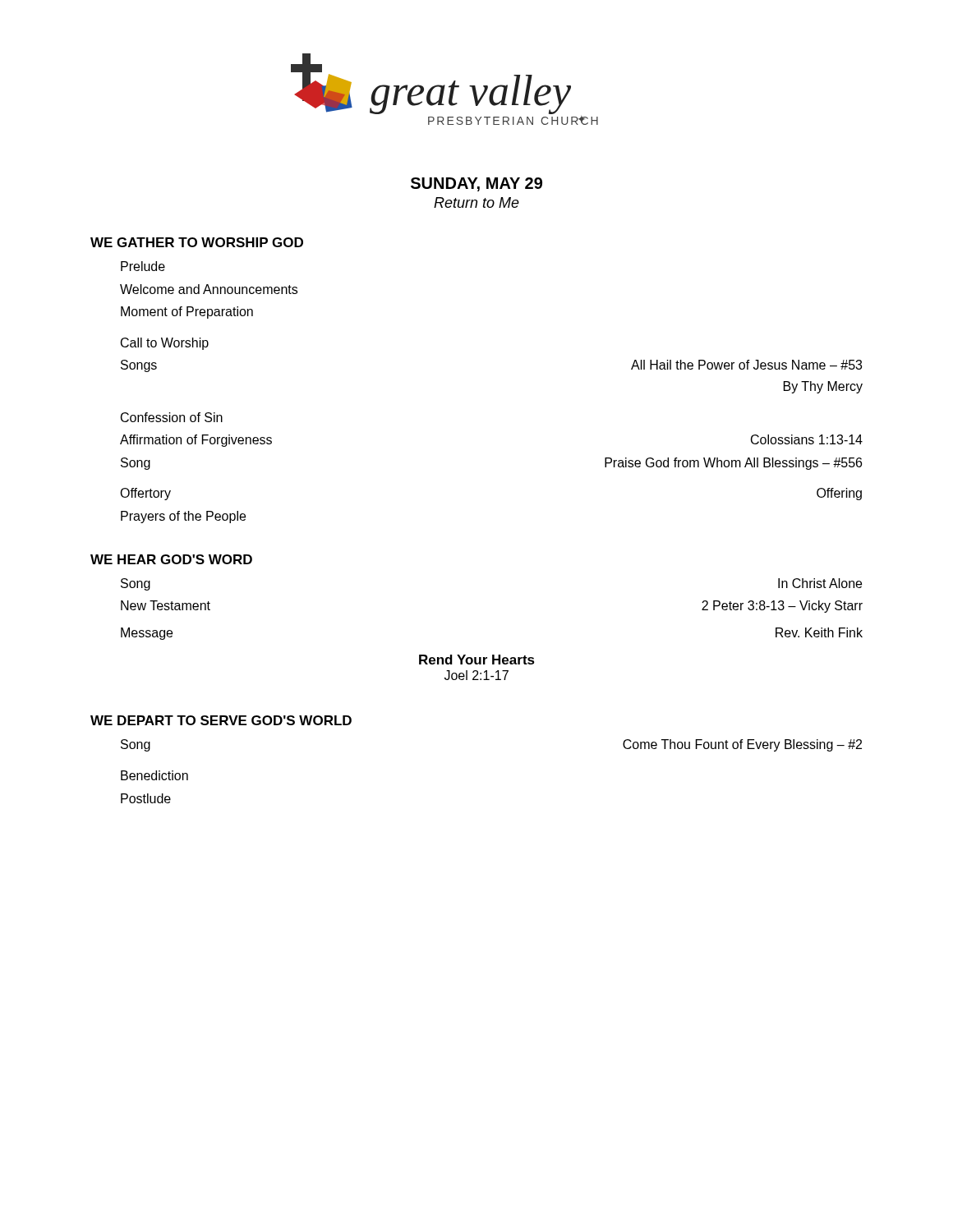
Task: Where does it say "Moment of Preparation"?
Action: coord(187,312)
